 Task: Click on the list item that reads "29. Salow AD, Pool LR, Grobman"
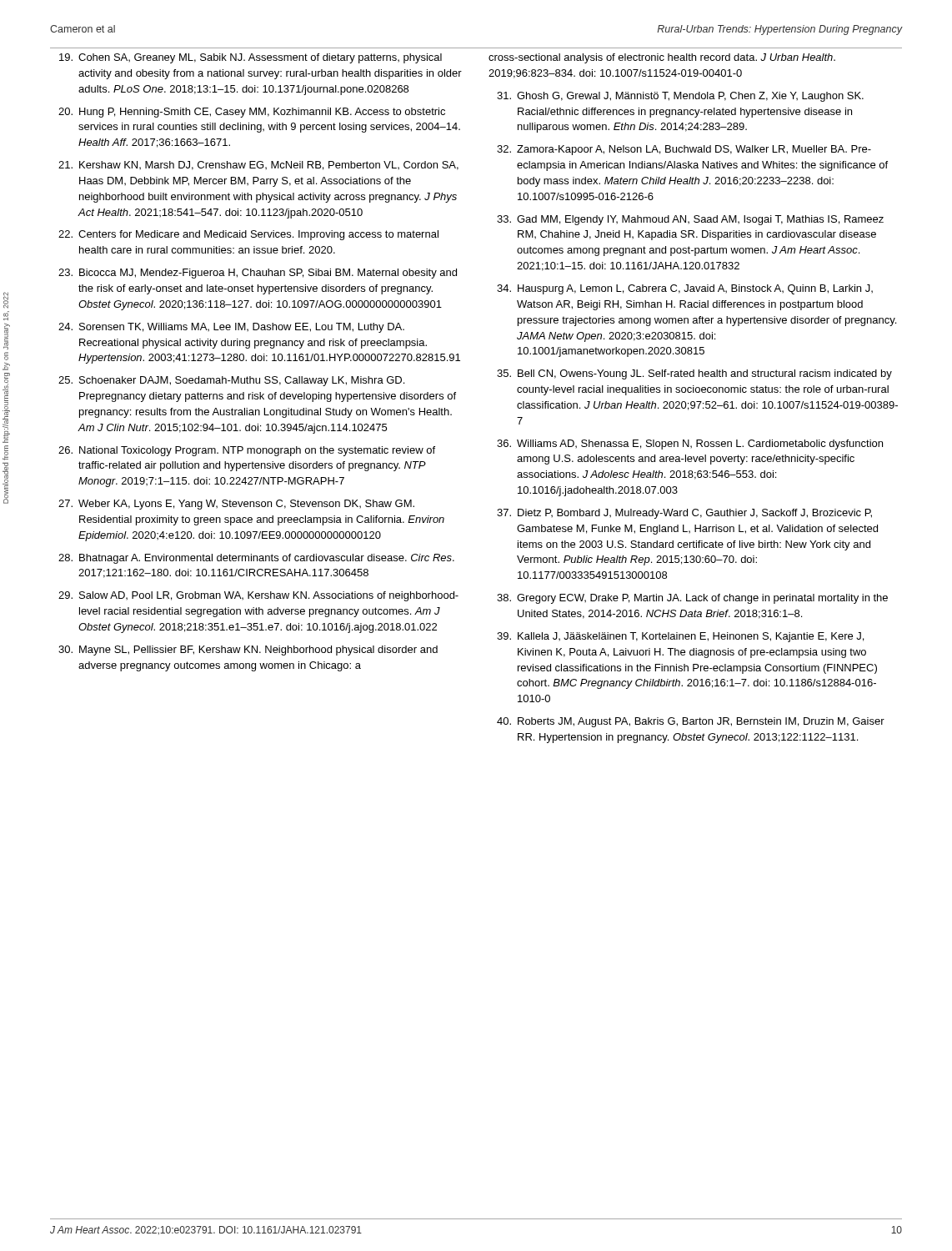pyautogui.click(x=257, y=612)
